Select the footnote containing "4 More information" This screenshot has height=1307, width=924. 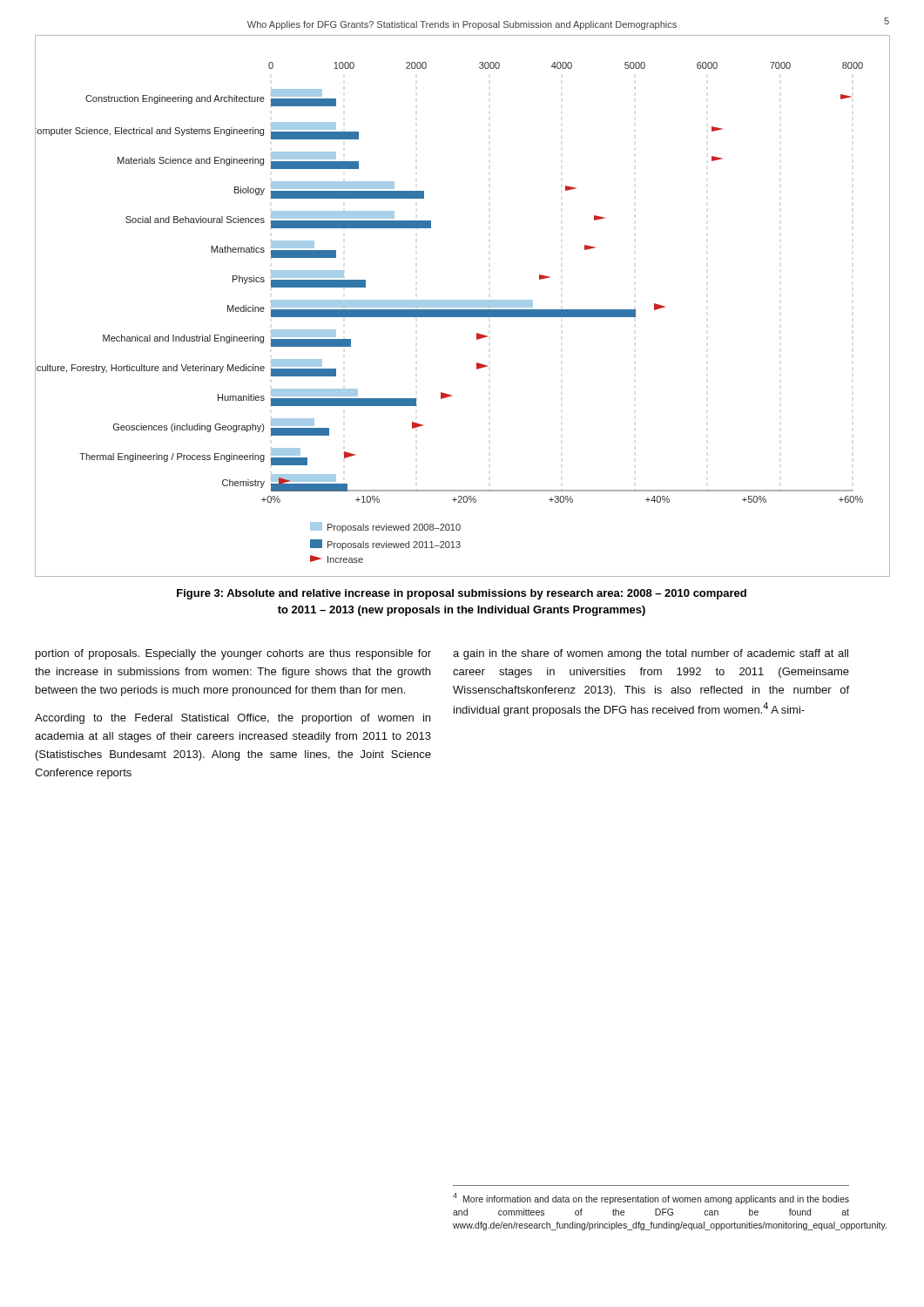pyautogui.click(x=651, y=1211)
